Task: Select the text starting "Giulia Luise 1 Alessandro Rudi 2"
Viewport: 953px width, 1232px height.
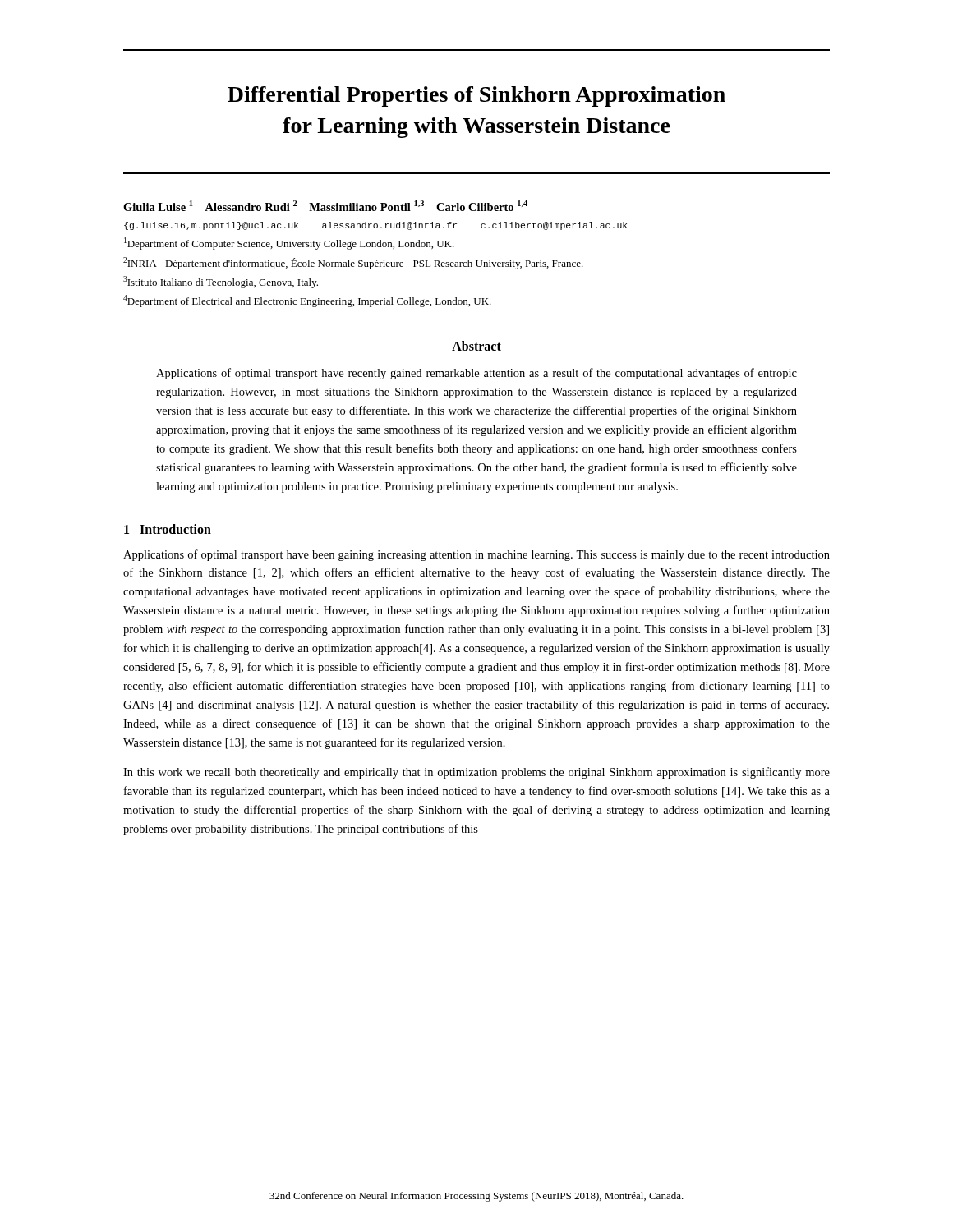Action: (x=476, y=253)
